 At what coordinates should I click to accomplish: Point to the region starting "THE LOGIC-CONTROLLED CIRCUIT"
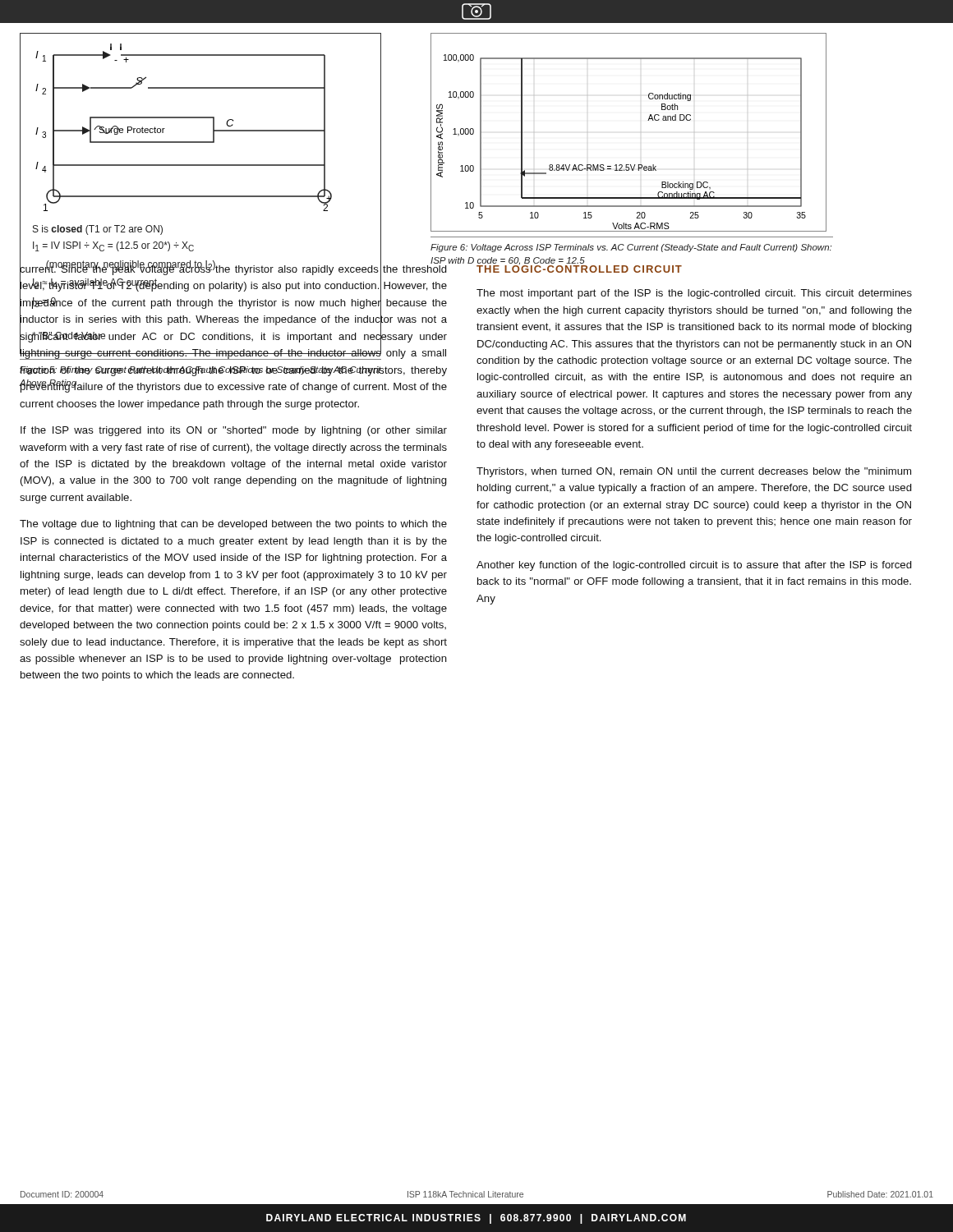coord(580,269)
